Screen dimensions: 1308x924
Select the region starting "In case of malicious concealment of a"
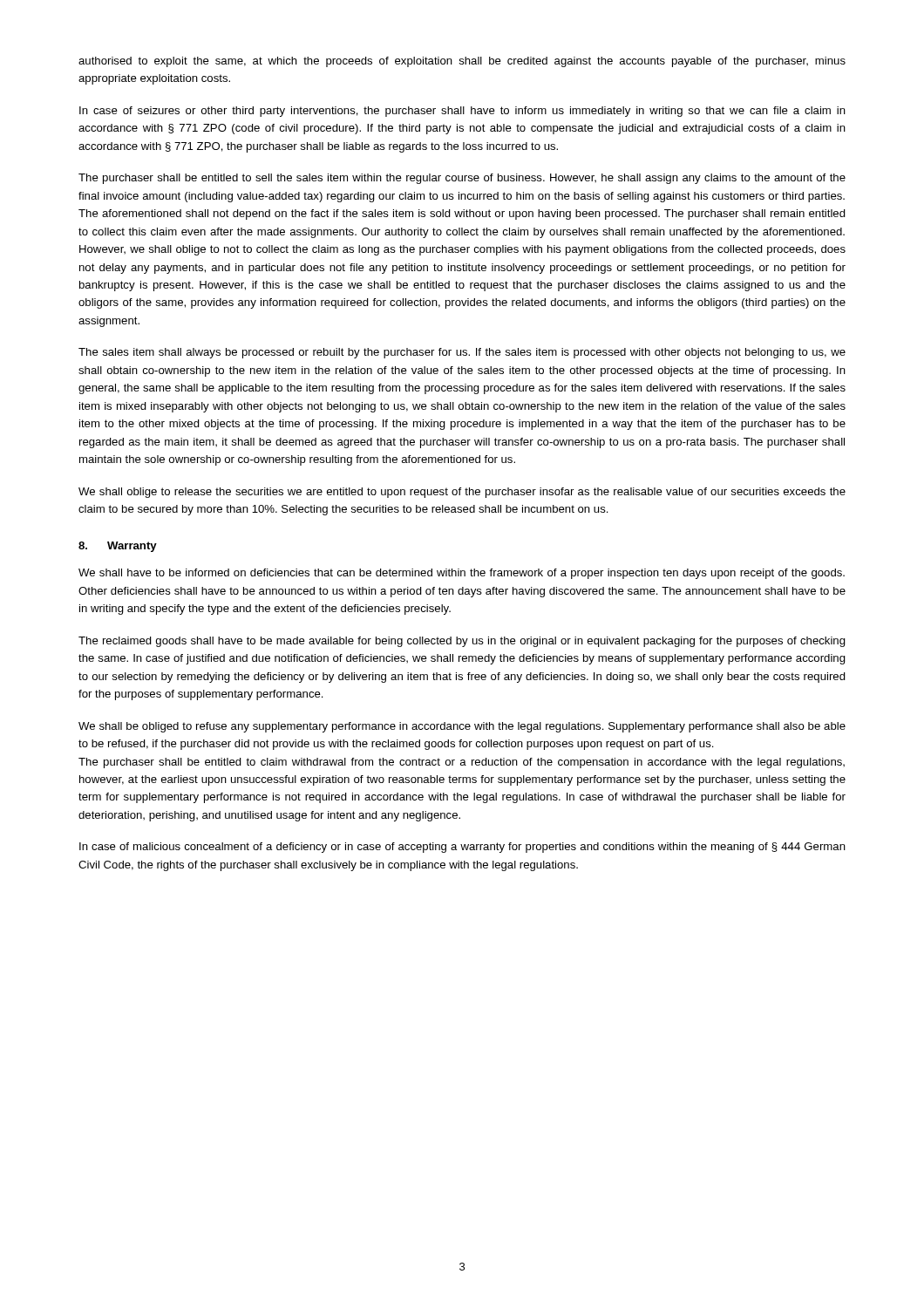click(x=462, y=855)
